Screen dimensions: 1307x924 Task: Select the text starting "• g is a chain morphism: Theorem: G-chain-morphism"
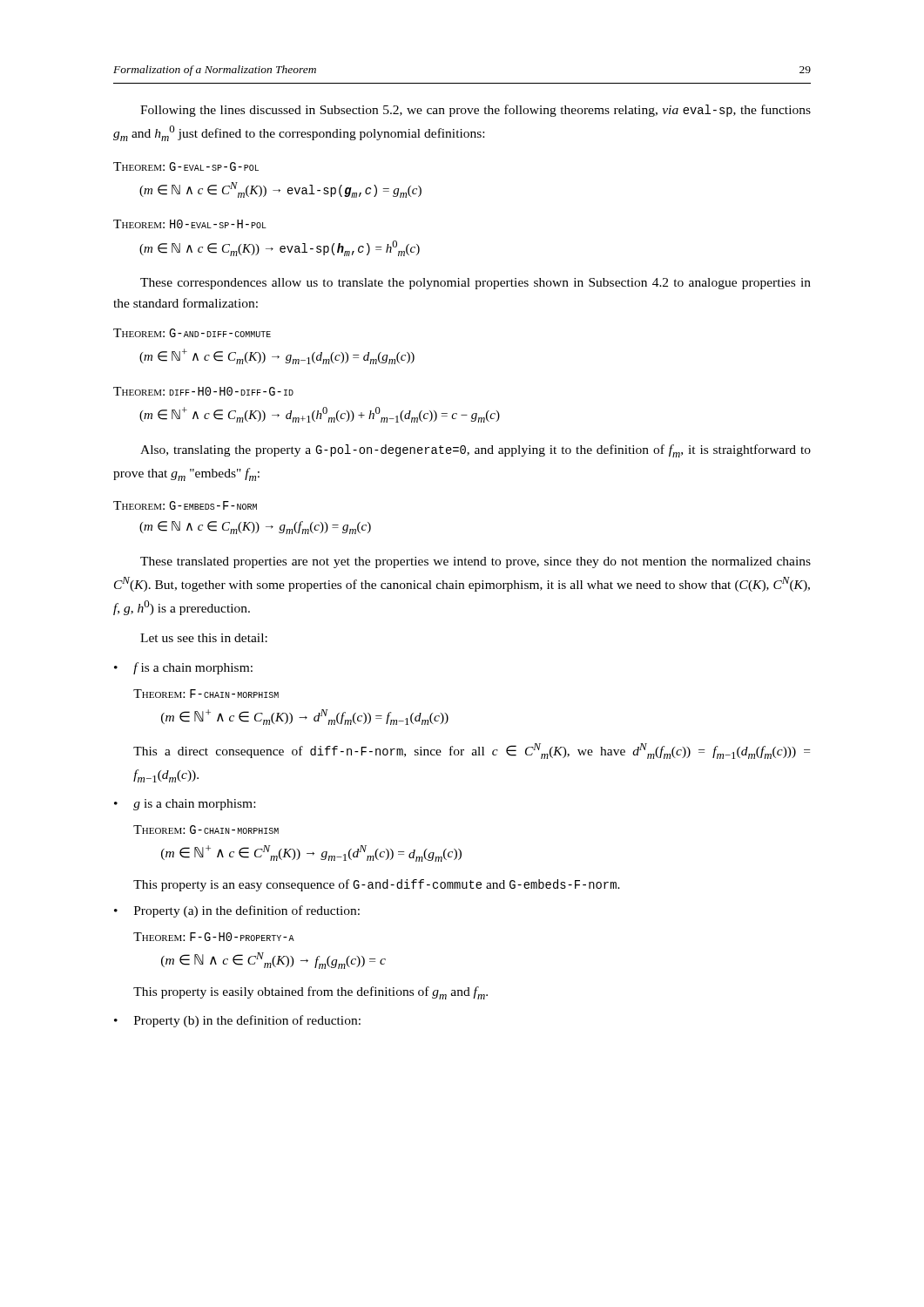pyautogui.click(x=462, y=844)
